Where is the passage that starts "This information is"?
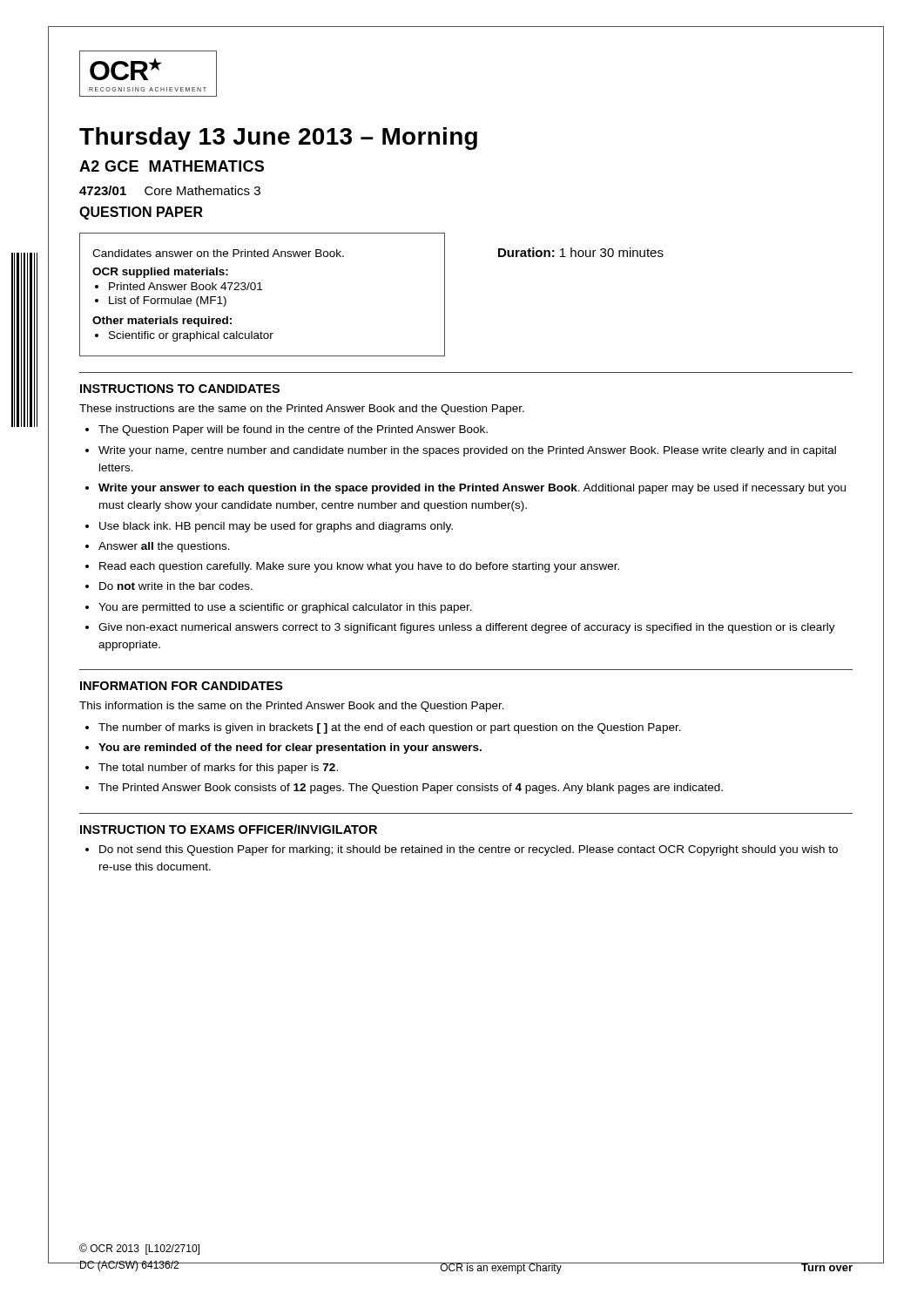This screenshot has width=924, height=1307. (292, 706)
